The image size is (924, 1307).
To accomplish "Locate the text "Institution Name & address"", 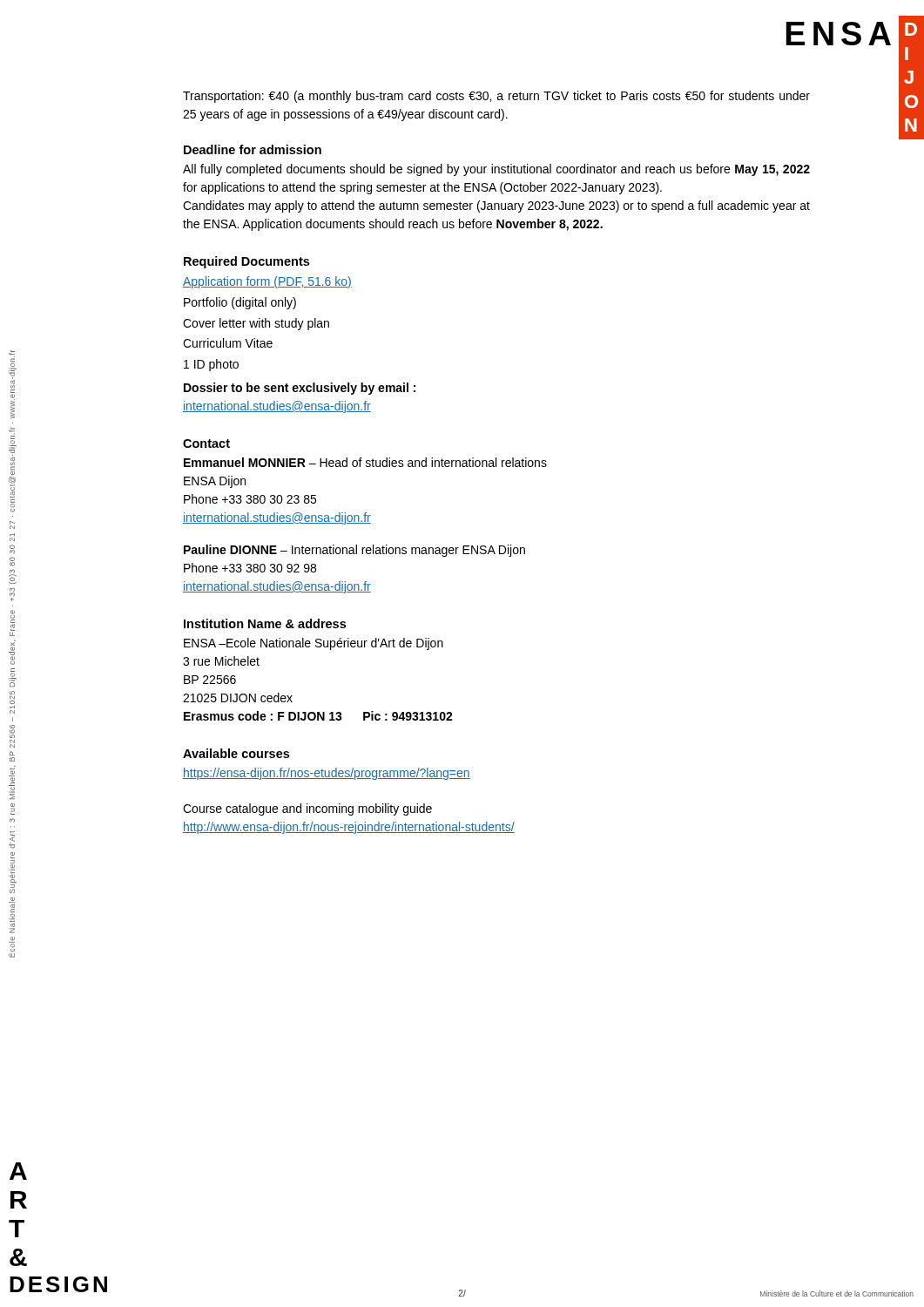I will 265,624.
